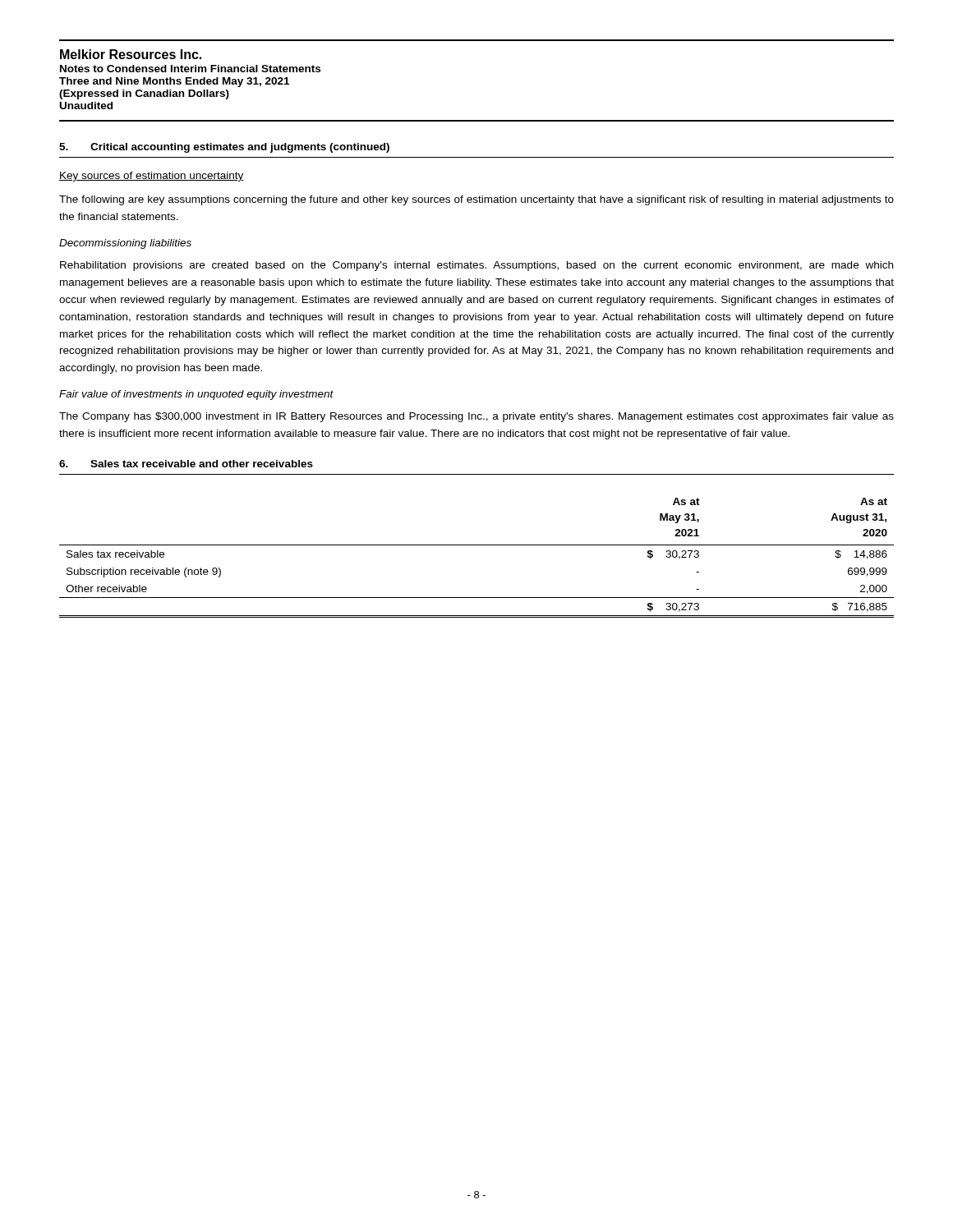
Task: Locate the section header with the text "6. Sales tax receivable and other receivables"
Action: click(x=186, y=464)
